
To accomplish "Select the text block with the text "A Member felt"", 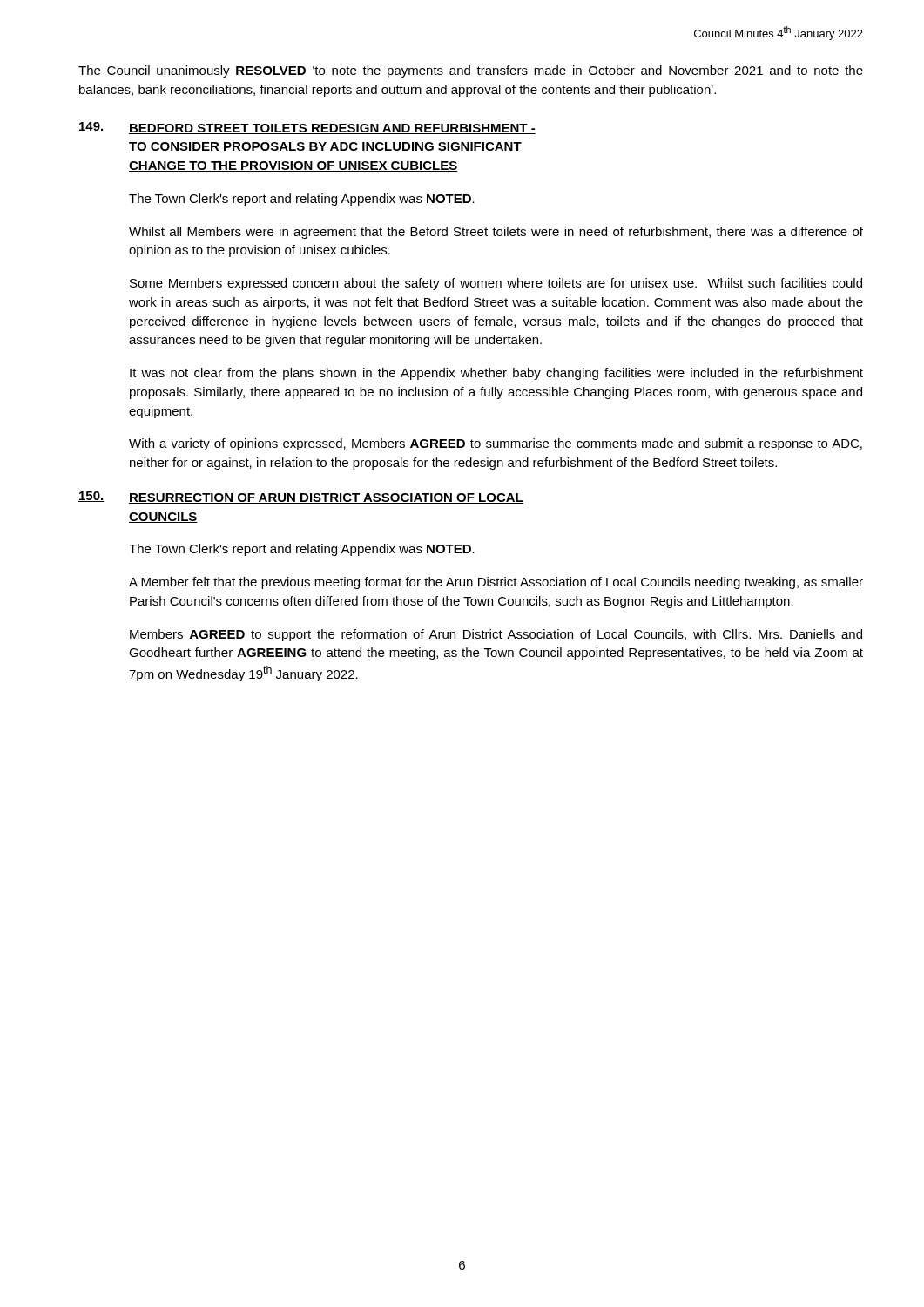I will point(496,591).
